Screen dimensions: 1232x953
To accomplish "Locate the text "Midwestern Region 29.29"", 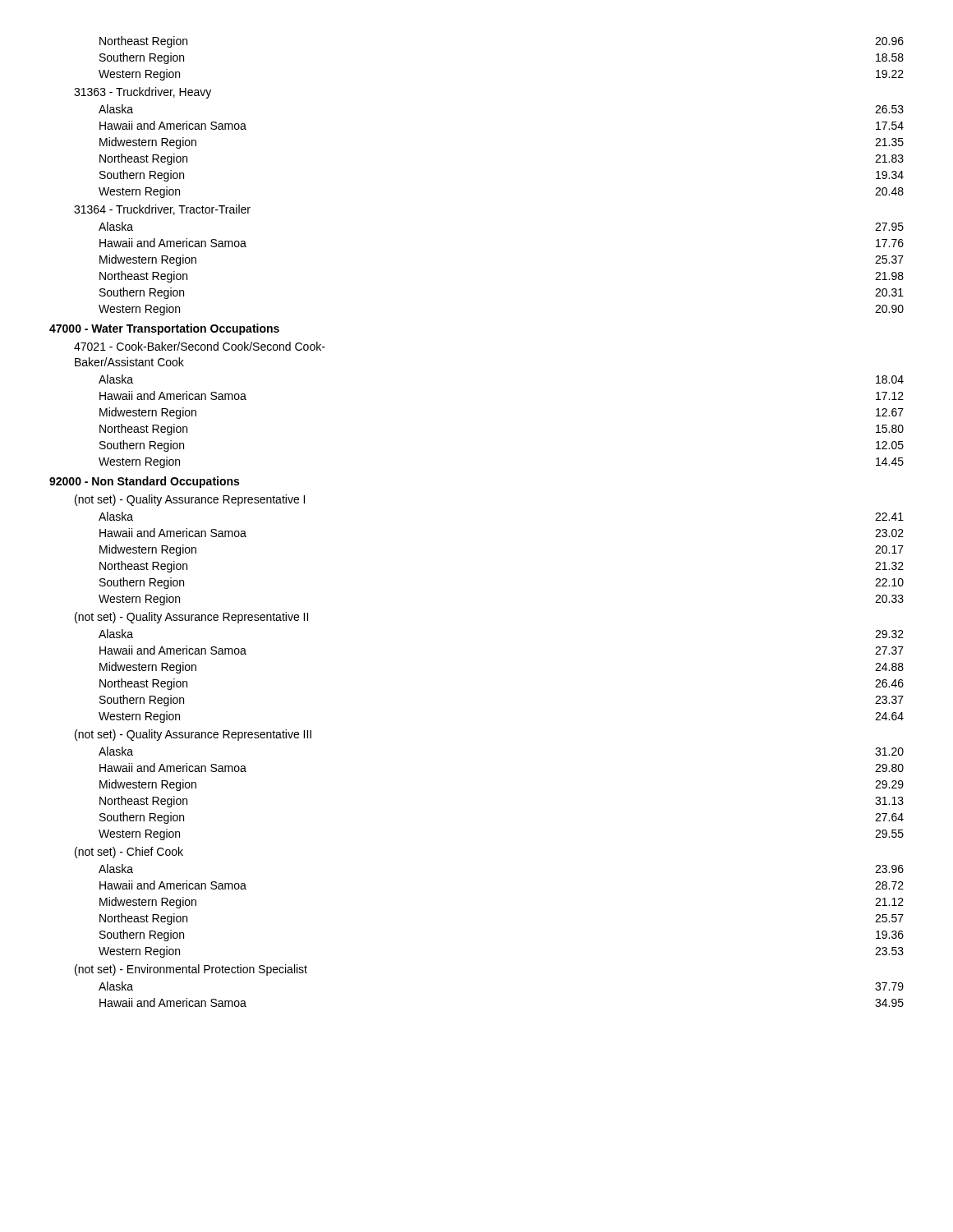I will click(x=152, y=785).
